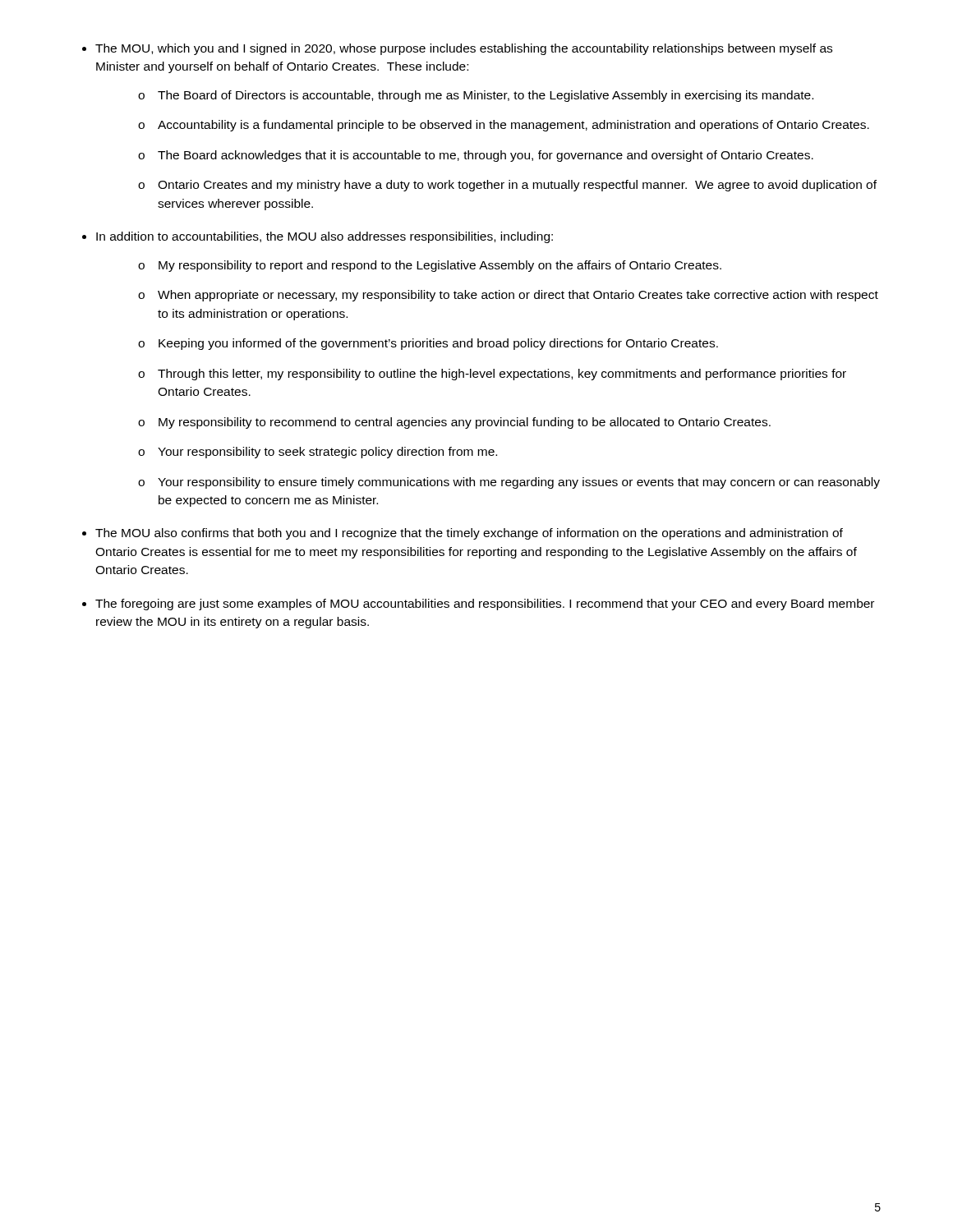Select the element starting "The Board acknowledges that it"
Image resolution: width=953 pixels, height=1232 pixels.
[x=486, y=155]
